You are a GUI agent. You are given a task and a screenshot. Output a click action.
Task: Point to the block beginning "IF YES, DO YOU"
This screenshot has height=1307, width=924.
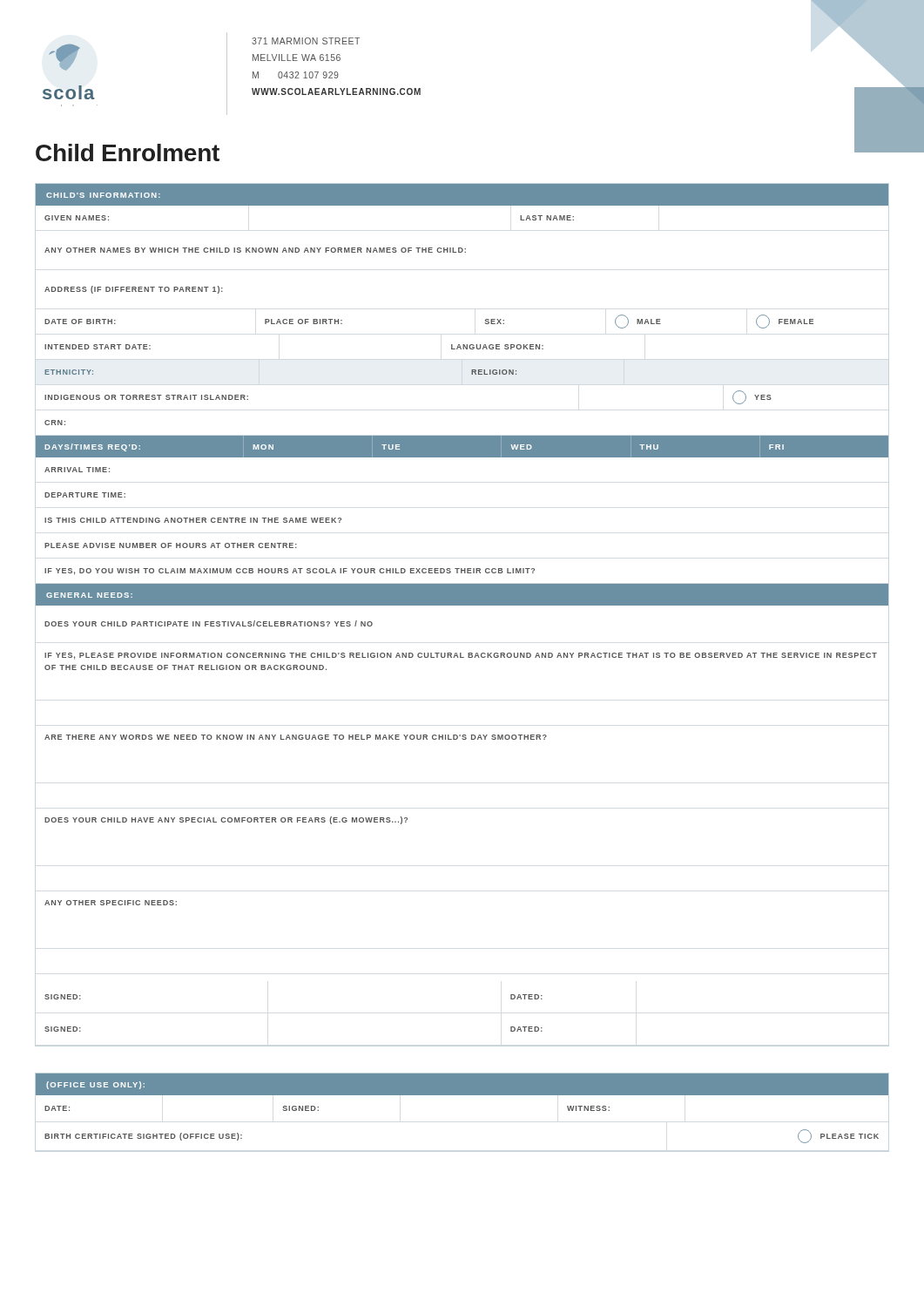(462, 571)
